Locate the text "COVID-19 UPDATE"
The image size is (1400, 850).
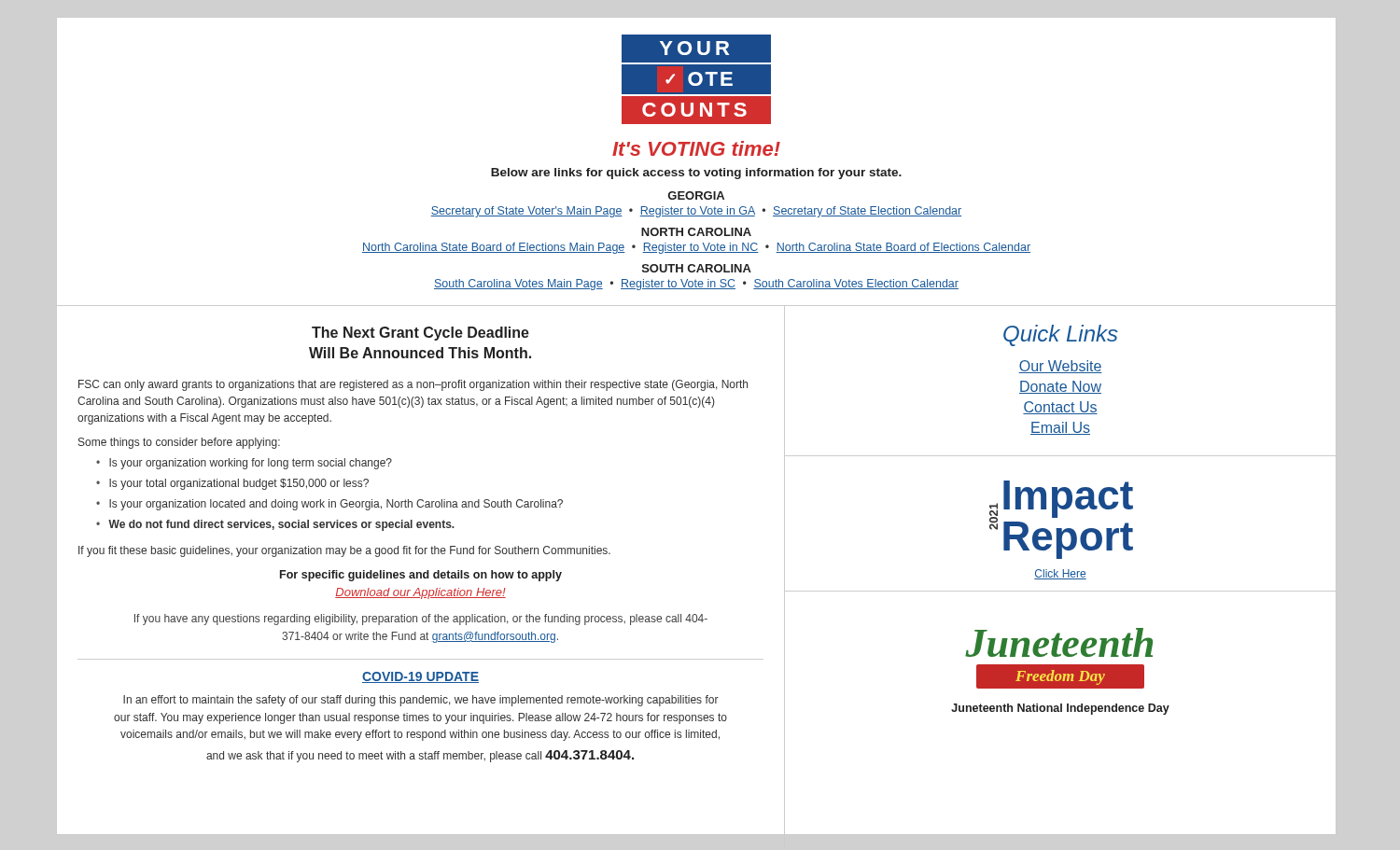(x=420, y=677)
